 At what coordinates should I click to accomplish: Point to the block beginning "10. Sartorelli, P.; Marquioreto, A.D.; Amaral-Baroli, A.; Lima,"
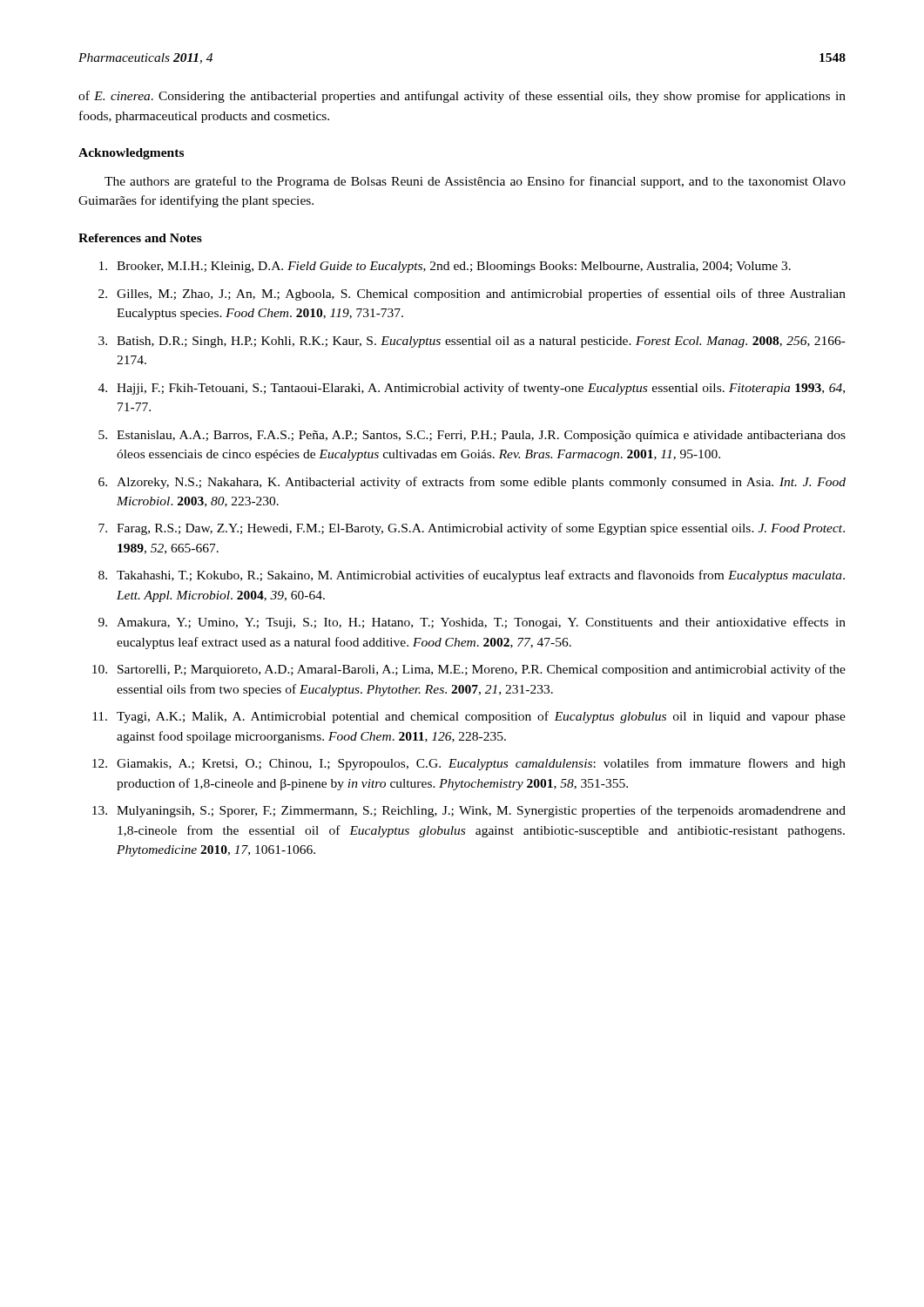[x=462, y=679]
